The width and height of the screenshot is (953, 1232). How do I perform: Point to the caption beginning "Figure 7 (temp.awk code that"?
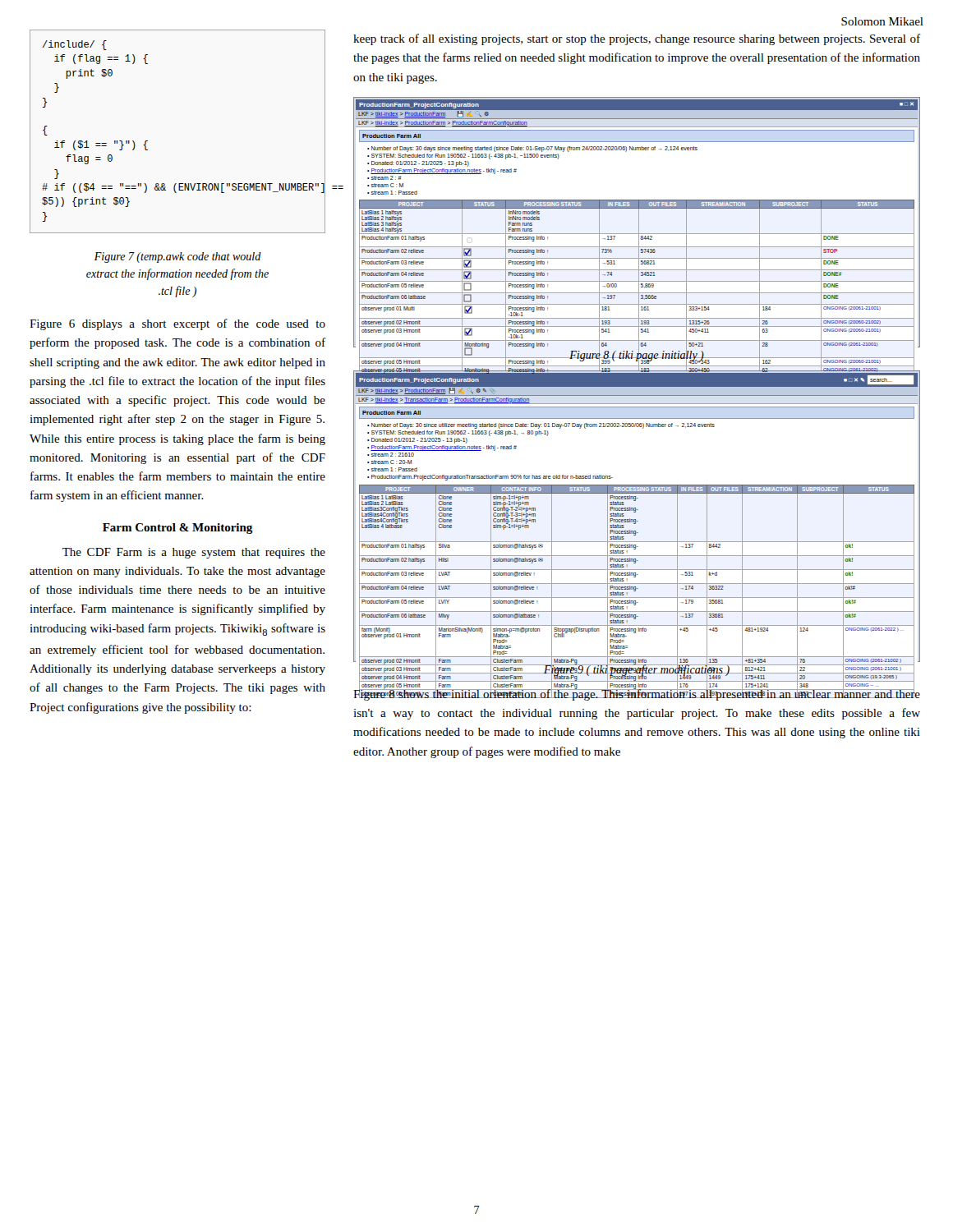177,274
